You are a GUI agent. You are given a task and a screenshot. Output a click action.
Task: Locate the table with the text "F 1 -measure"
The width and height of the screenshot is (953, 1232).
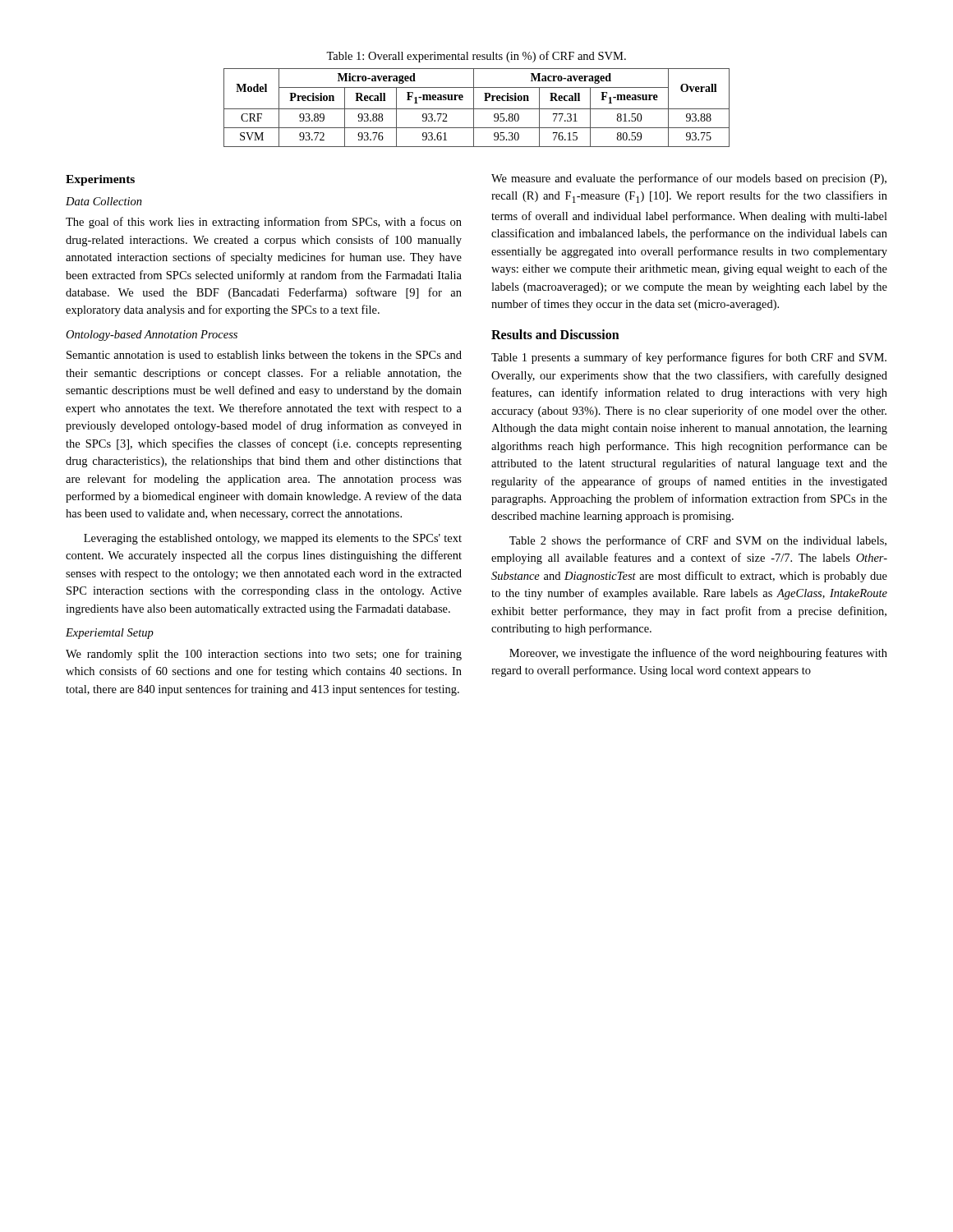coord(476,107)
